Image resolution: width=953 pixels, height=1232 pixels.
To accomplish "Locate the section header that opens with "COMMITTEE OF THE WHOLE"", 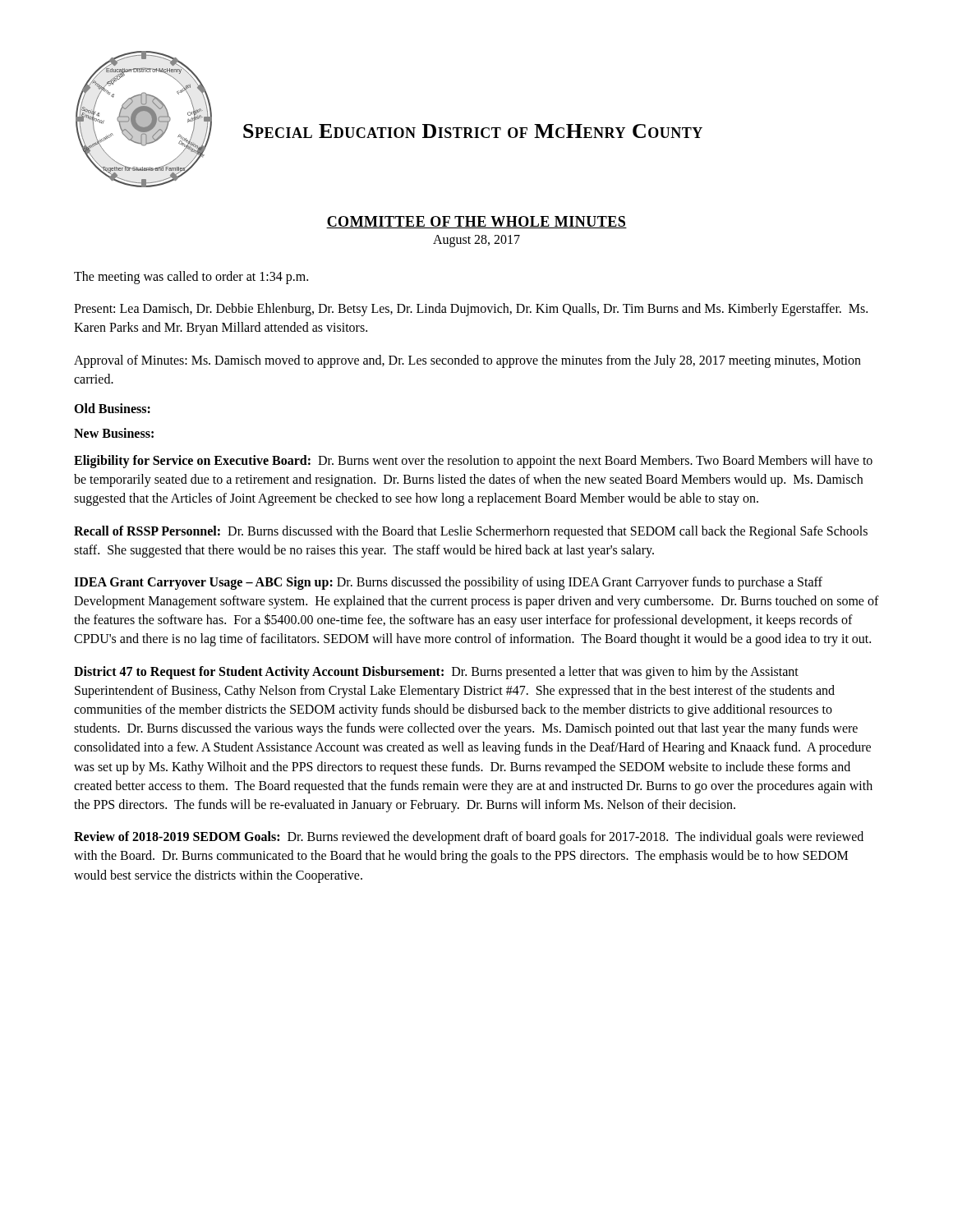I will (x=476, y=230).
